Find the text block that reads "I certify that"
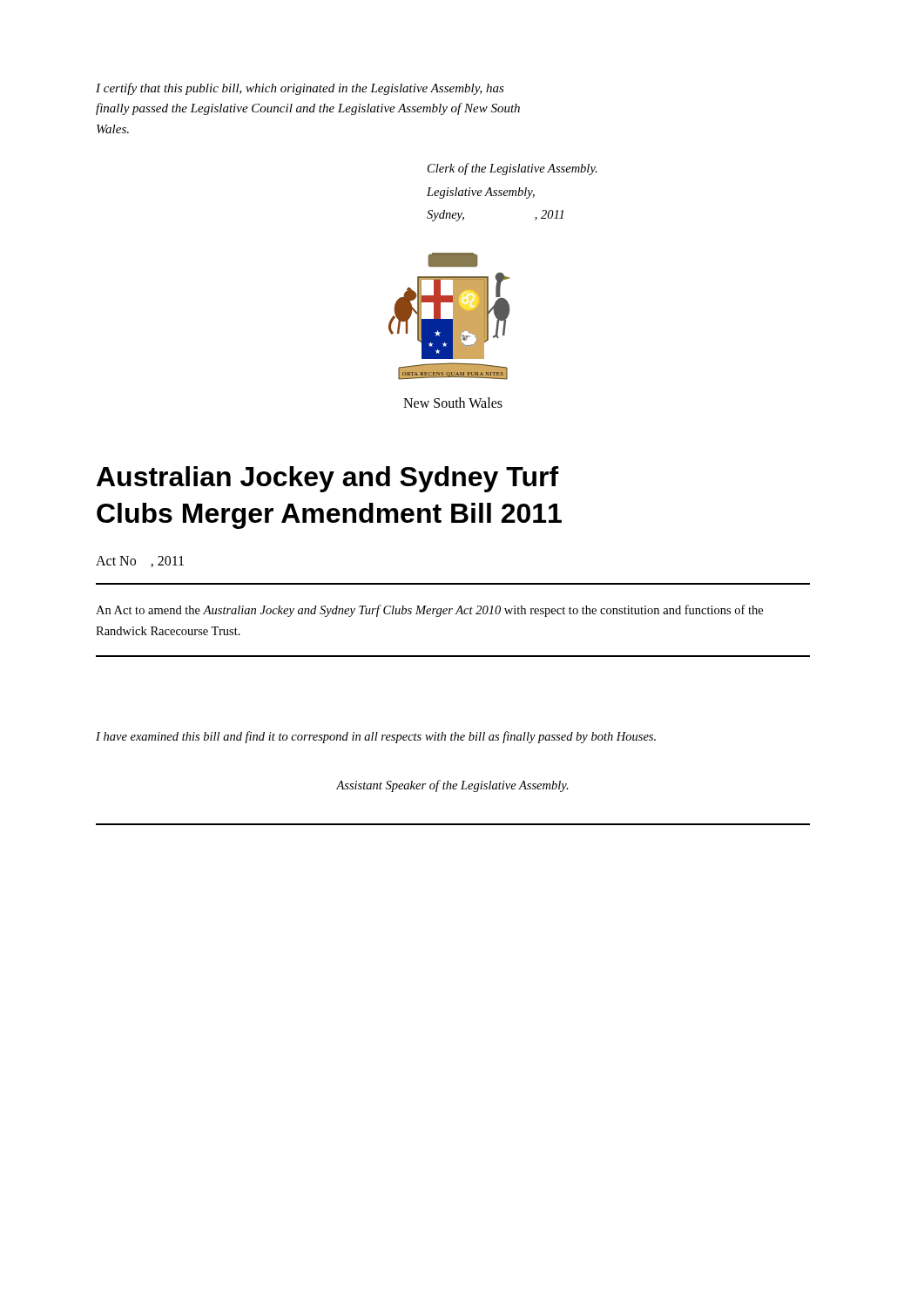 click(x=308, y=108)
